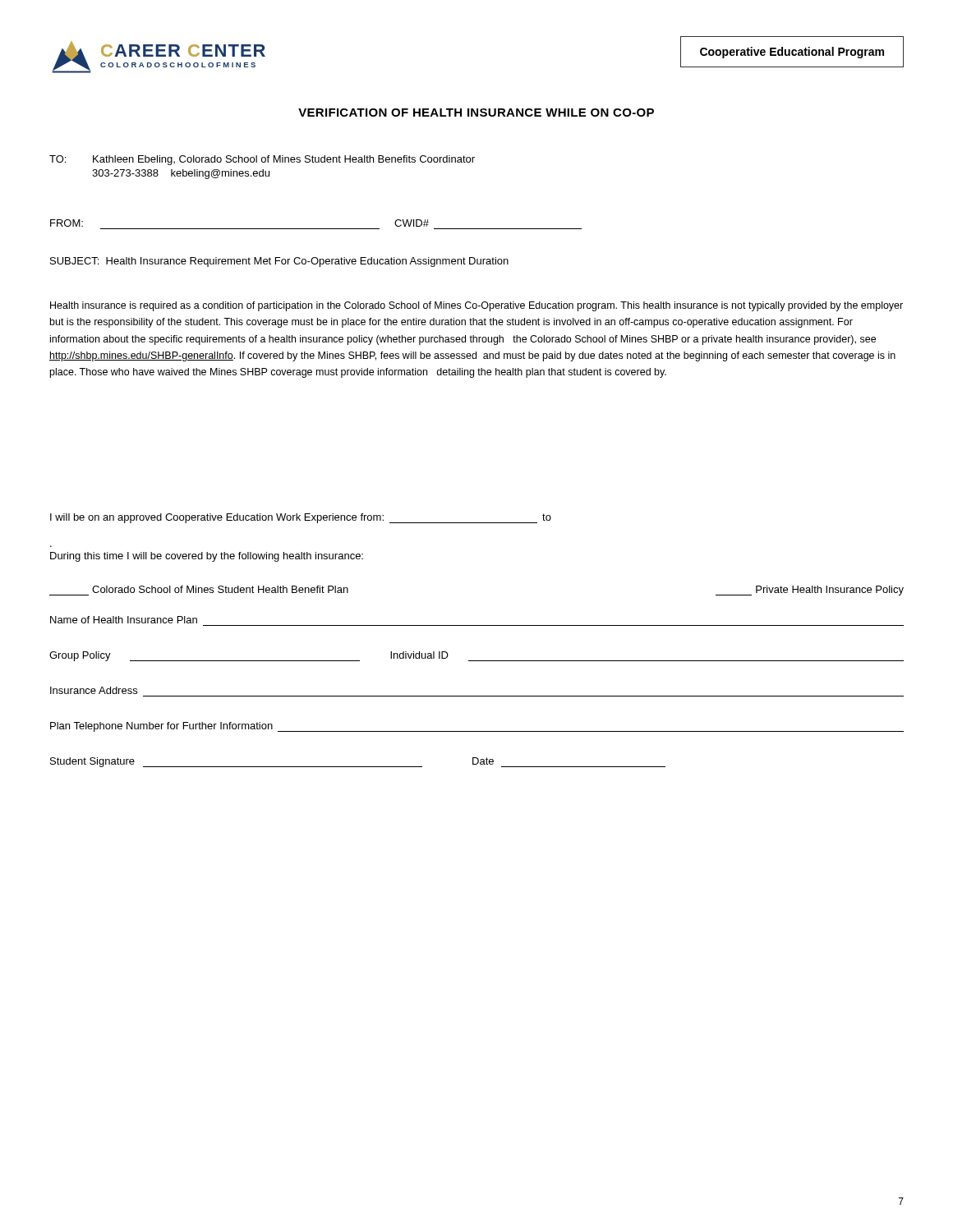Select the block starting "Name of Health"
953x1232 pixels.
(x=476, y=620)
